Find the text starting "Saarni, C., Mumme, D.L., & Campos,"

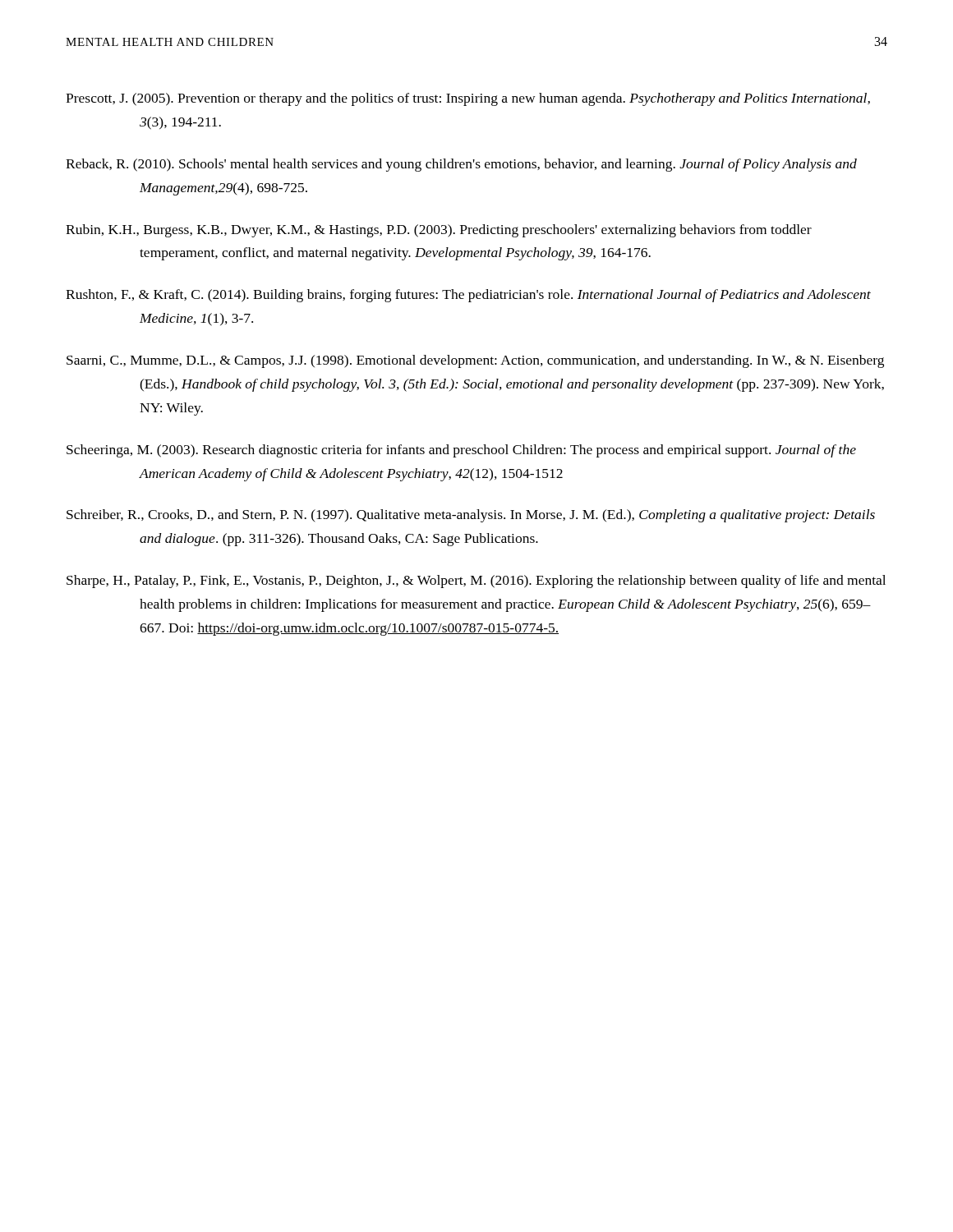tap(475, 383)
